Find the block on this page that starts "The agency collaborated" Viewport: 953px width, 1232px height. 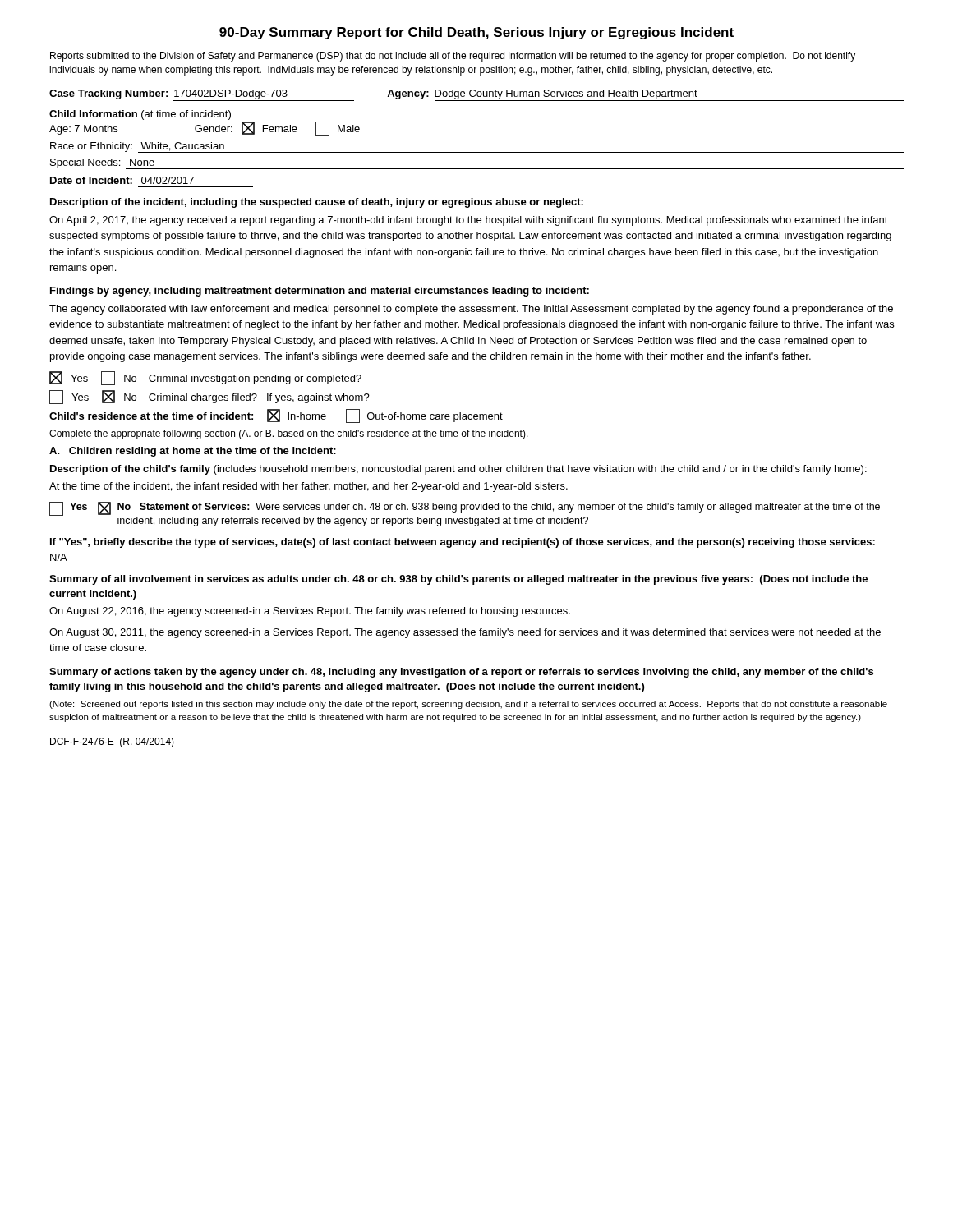coord(472,332)
